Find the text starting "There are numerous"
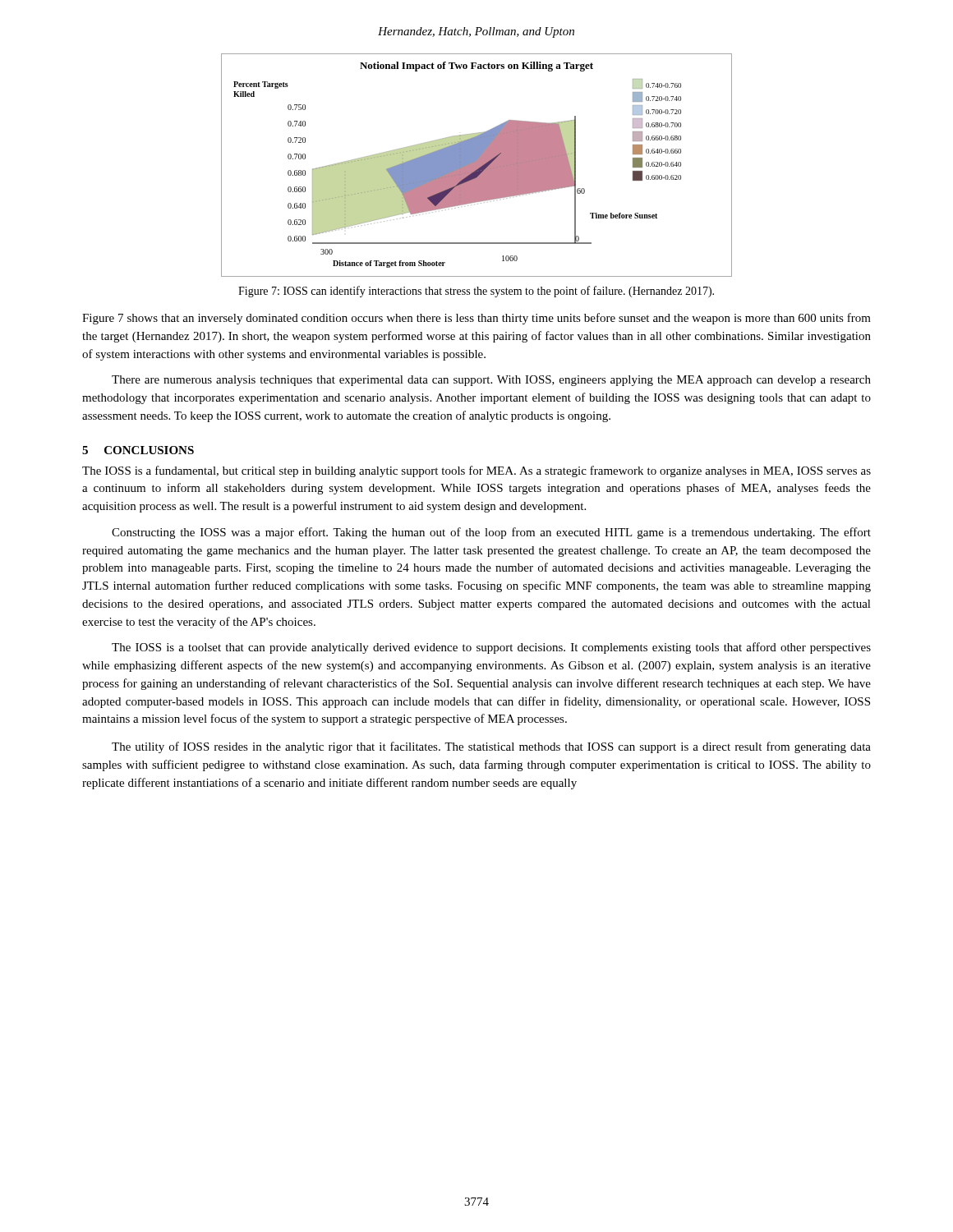 pyautogui.click(x=476, y=398)
